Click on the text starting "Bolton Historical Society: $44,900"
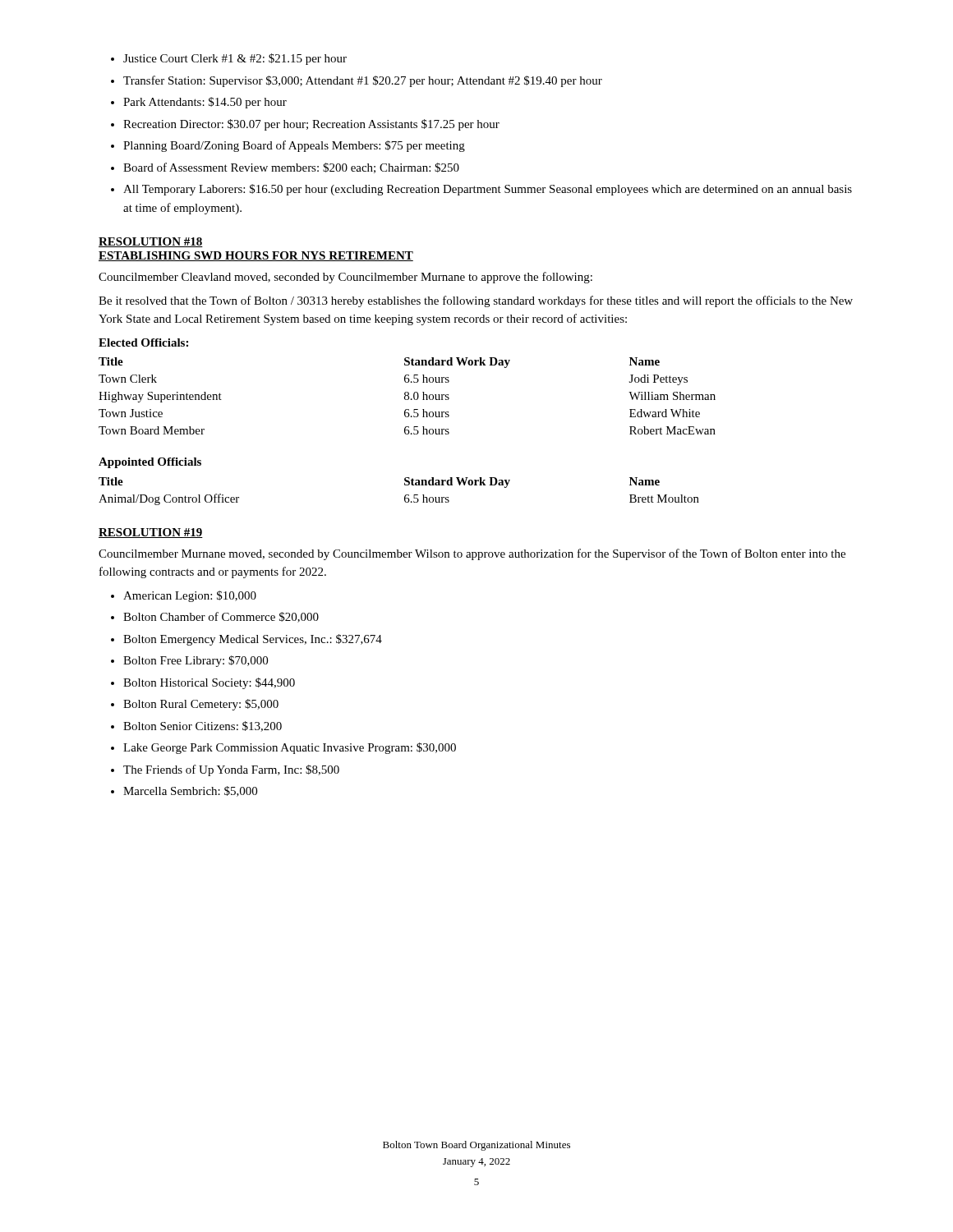Viewport: 953px width, 1232px height. 209,682
